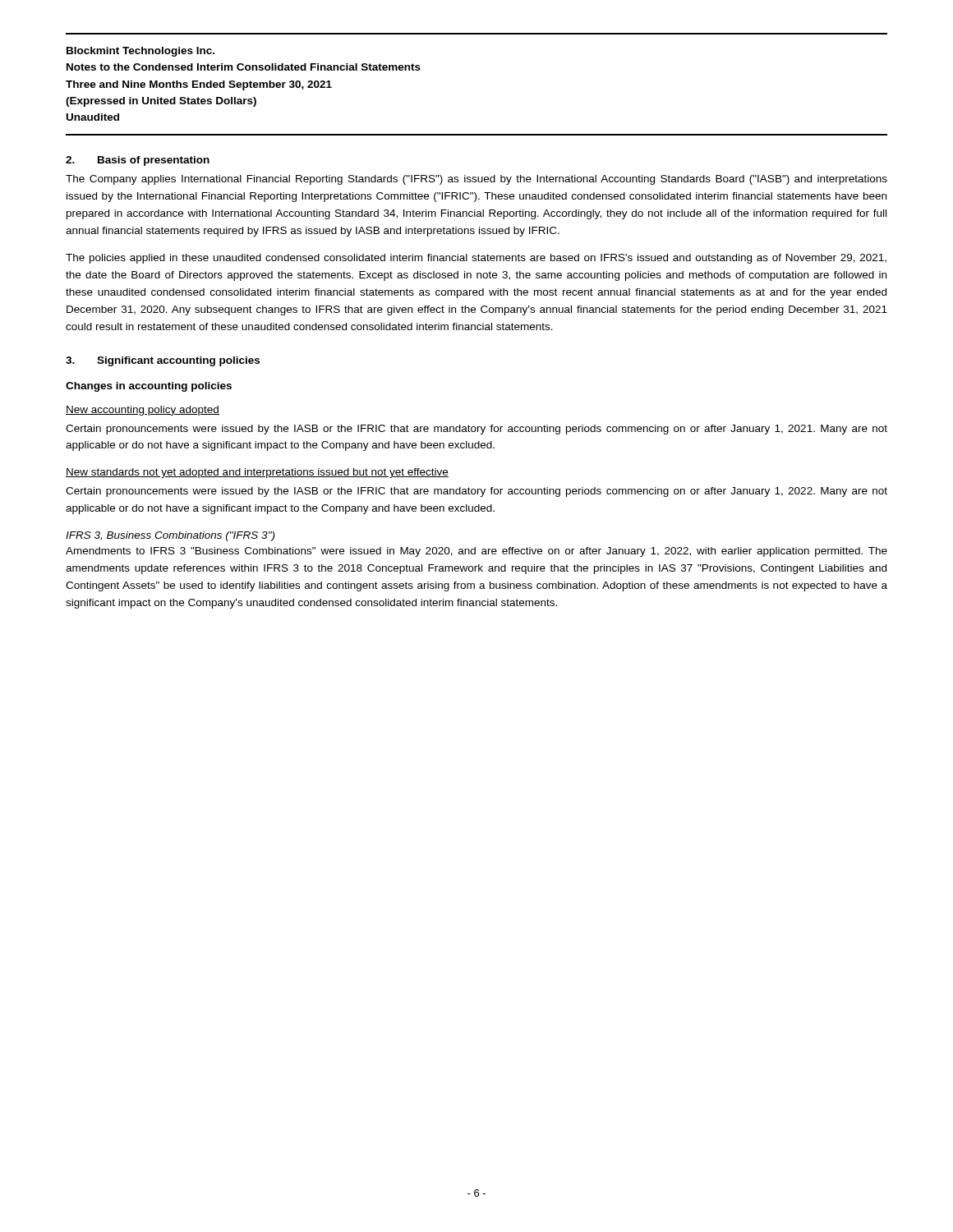Select the section header containing "3. Significant accounting"

[163, 360]
